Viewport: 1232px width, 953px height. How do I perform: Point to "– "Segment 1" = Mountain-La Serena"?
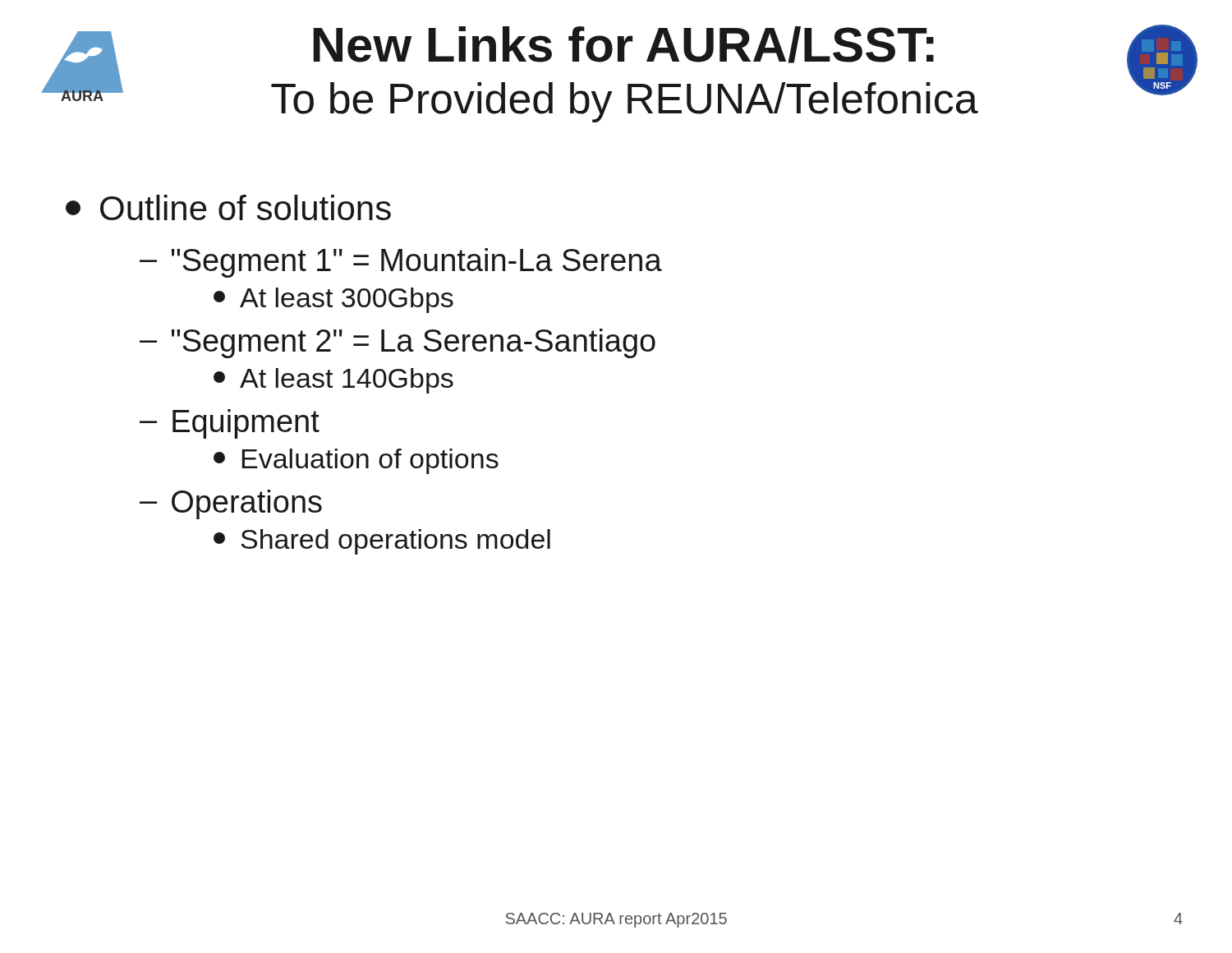click(x=653, y=261)
